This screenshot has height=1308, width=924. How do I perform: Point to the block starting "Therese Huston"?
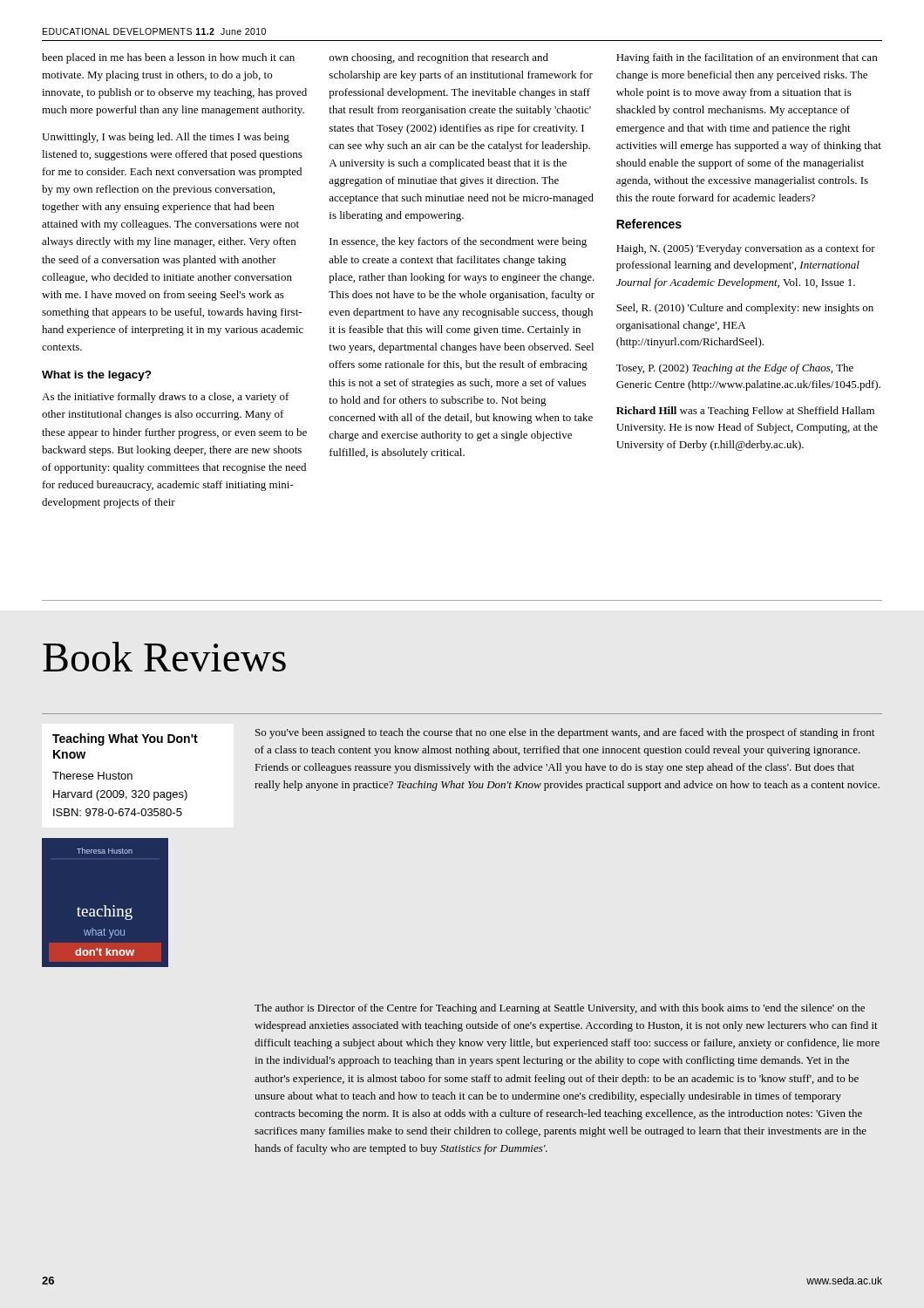(x=93, y=776)
